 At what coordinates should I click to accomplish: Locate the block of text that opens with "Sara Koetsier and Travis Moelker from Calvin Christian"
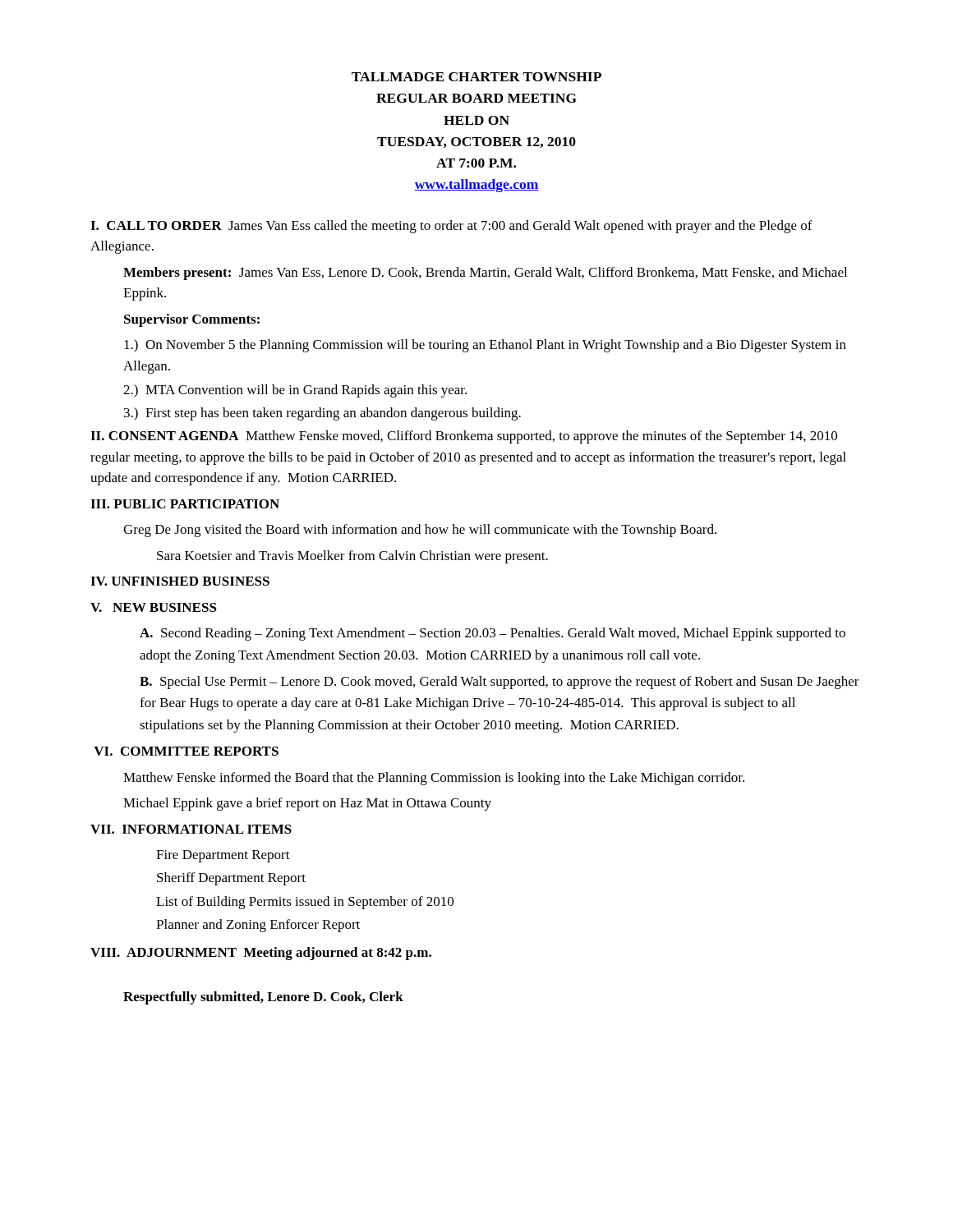click(352, 556)
